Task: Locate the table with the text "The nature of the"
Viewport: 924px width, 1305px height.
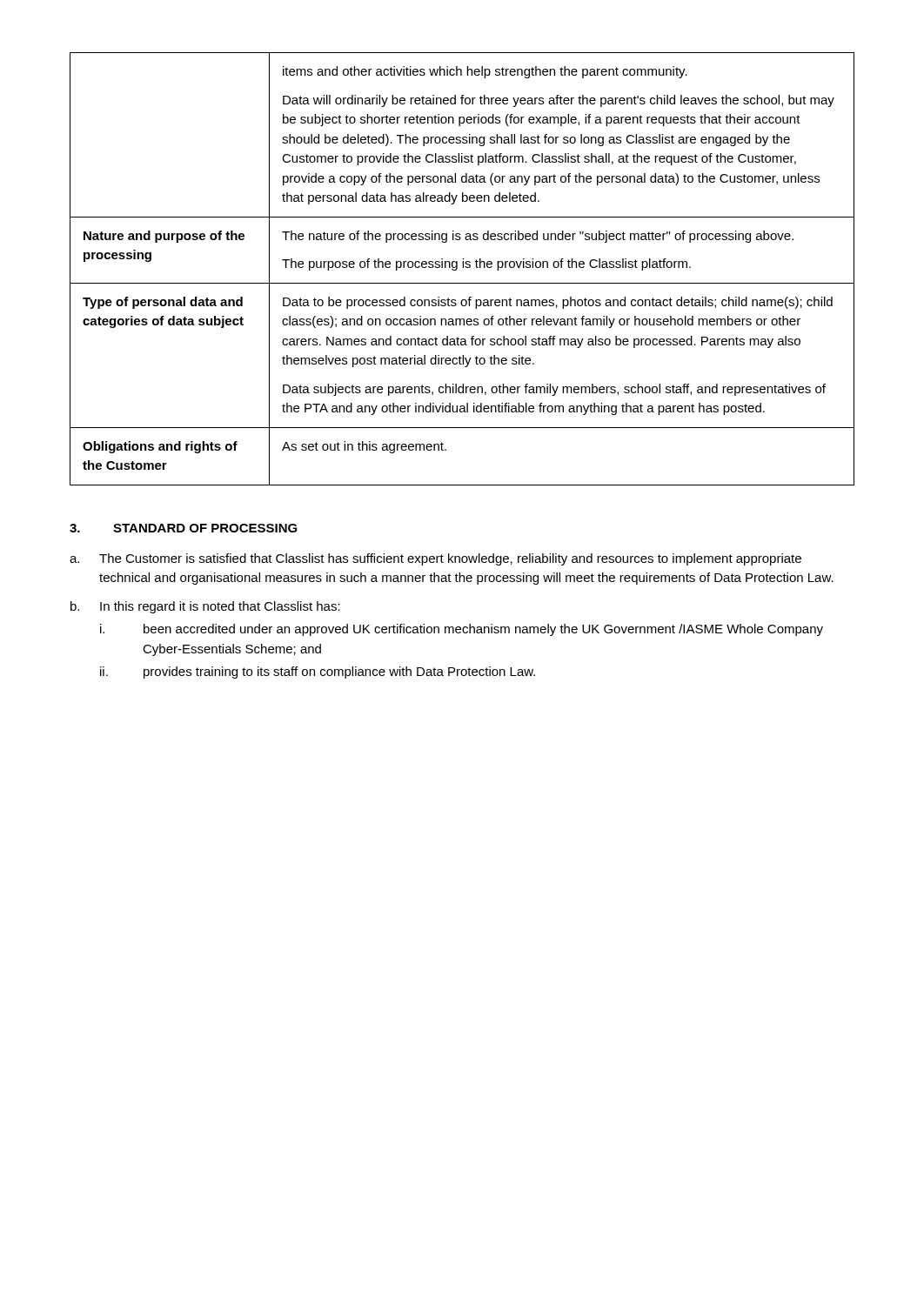Action: 462,269
